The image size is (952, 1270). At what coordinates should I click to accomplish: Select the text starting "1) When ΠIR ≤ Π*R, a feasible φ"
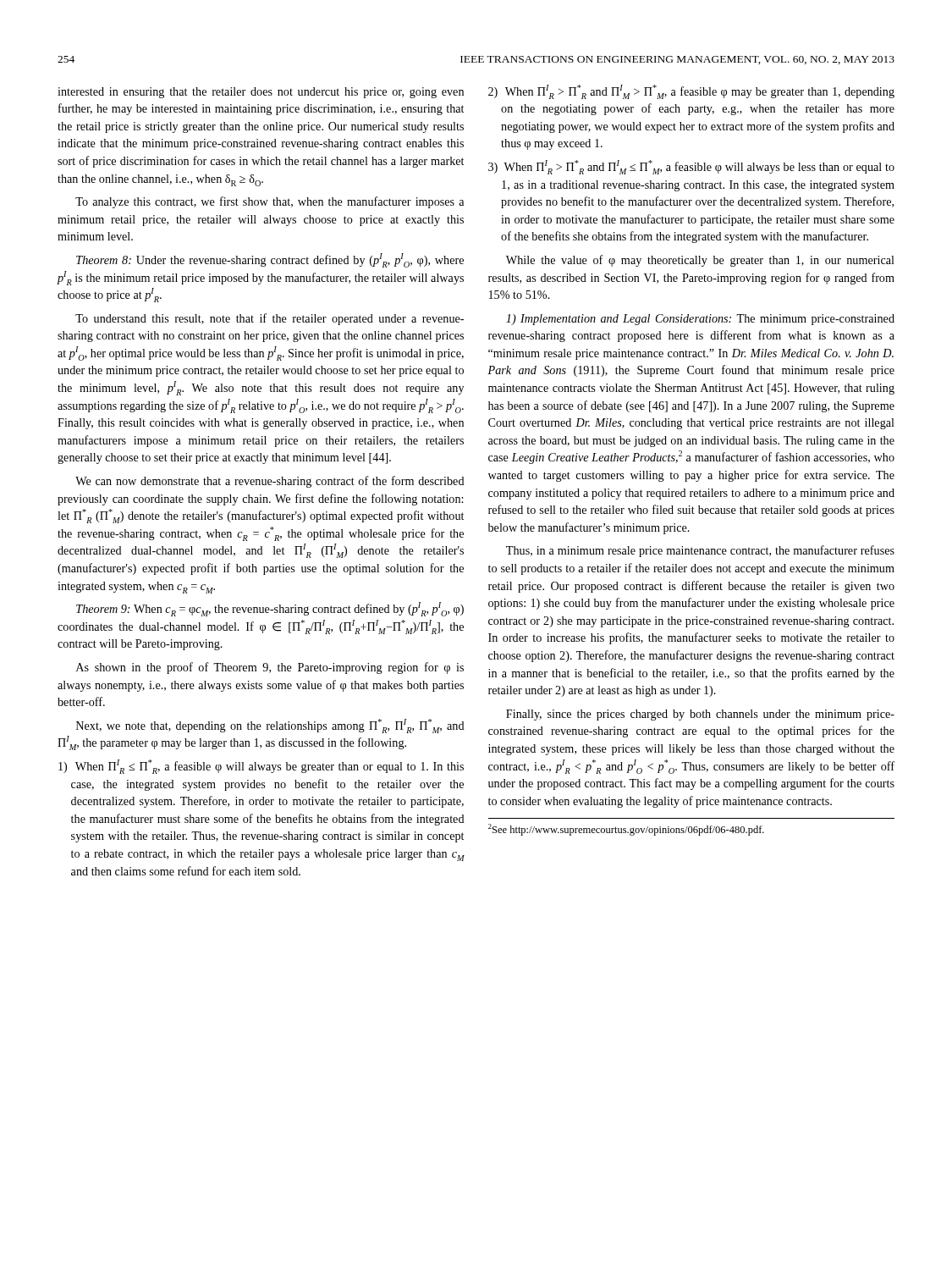261,819
